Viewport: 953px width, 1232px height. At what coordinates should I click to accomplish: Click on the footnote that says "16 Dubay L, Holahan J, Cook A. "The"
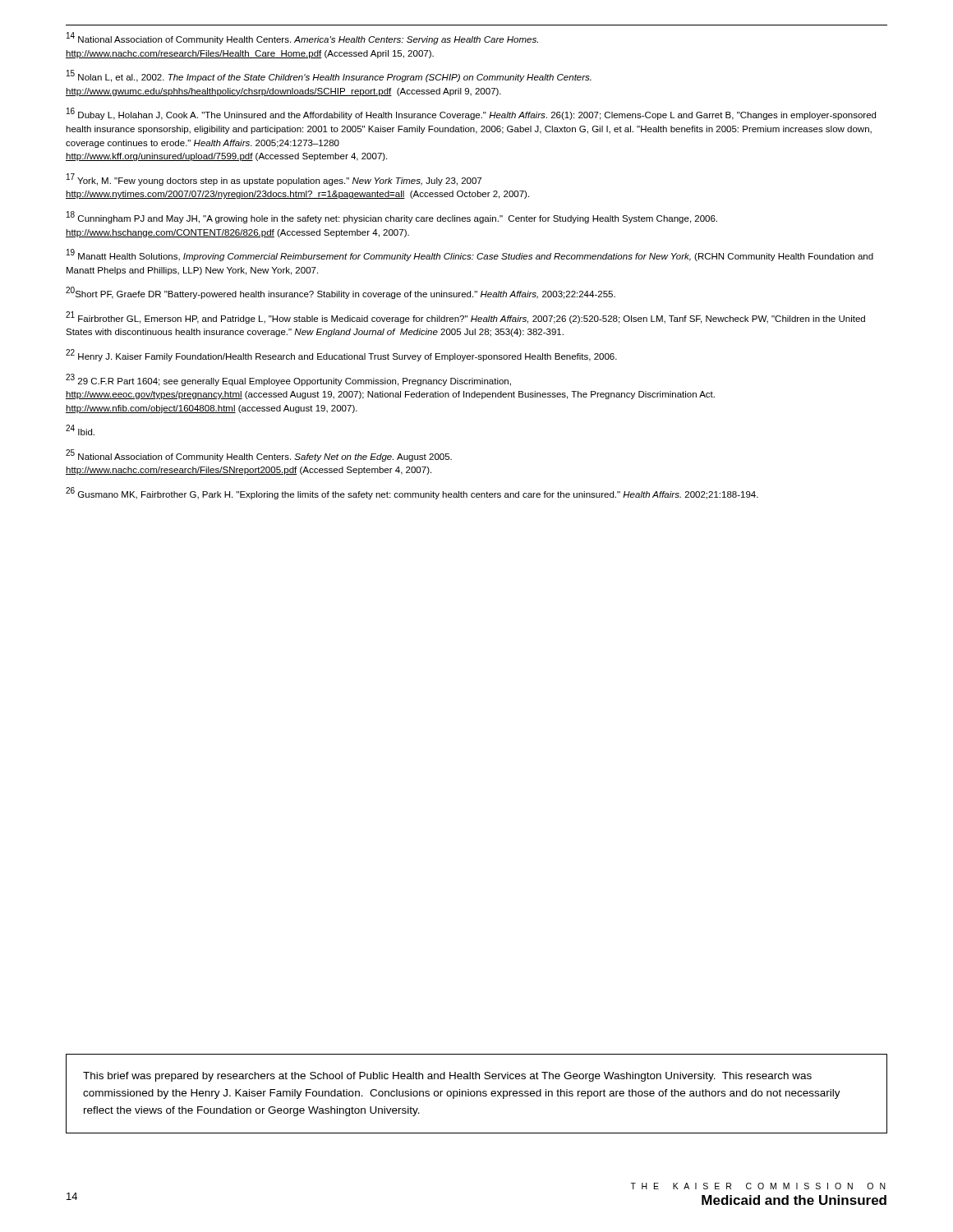pos(471,134)
